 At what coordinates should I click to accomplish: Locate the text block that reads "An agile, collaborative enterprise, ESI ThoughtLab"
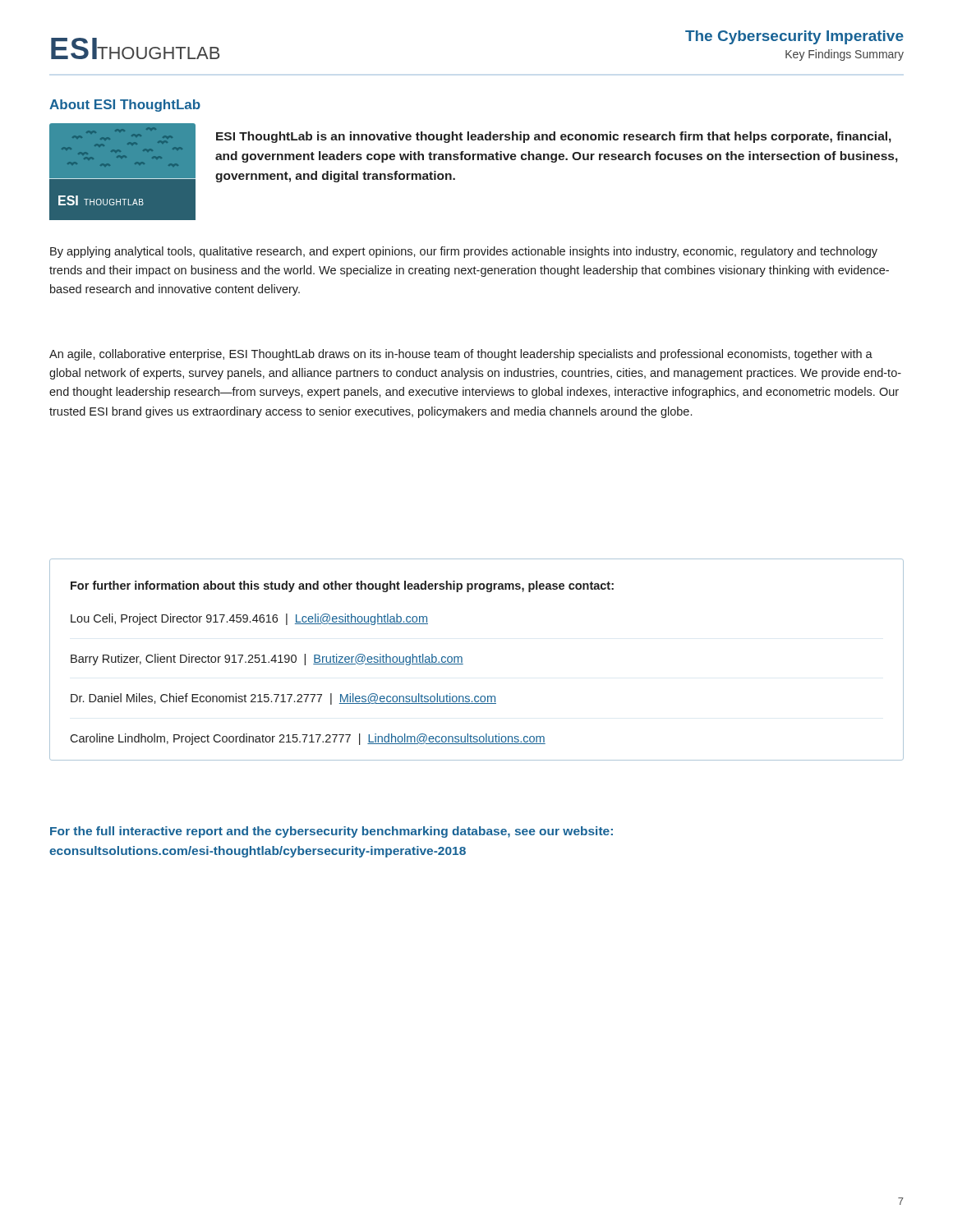(x=475, y=383)
